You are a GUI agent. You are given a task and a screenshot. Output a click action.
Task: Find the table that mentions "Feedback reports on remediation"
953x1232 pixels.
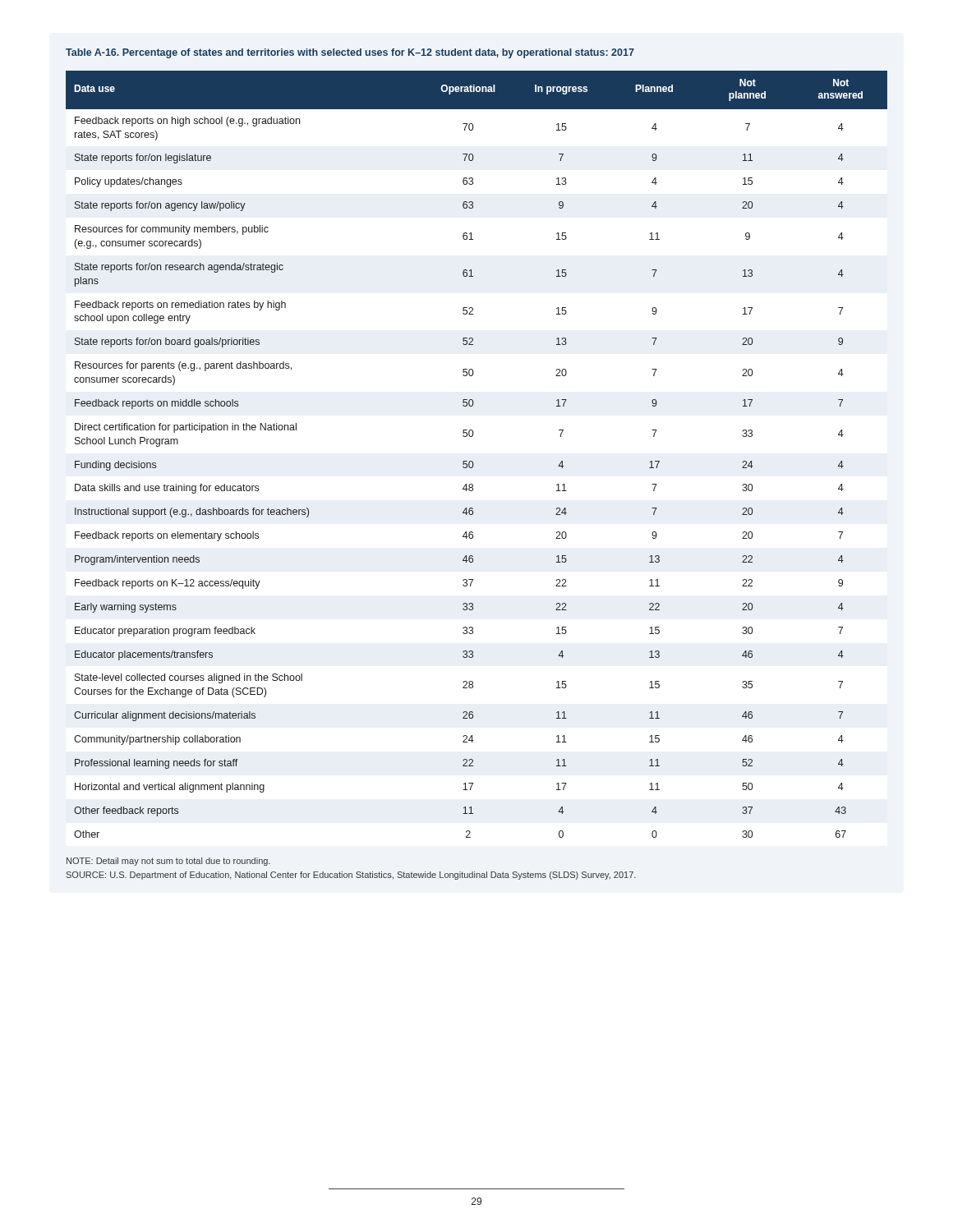(476, 463)
